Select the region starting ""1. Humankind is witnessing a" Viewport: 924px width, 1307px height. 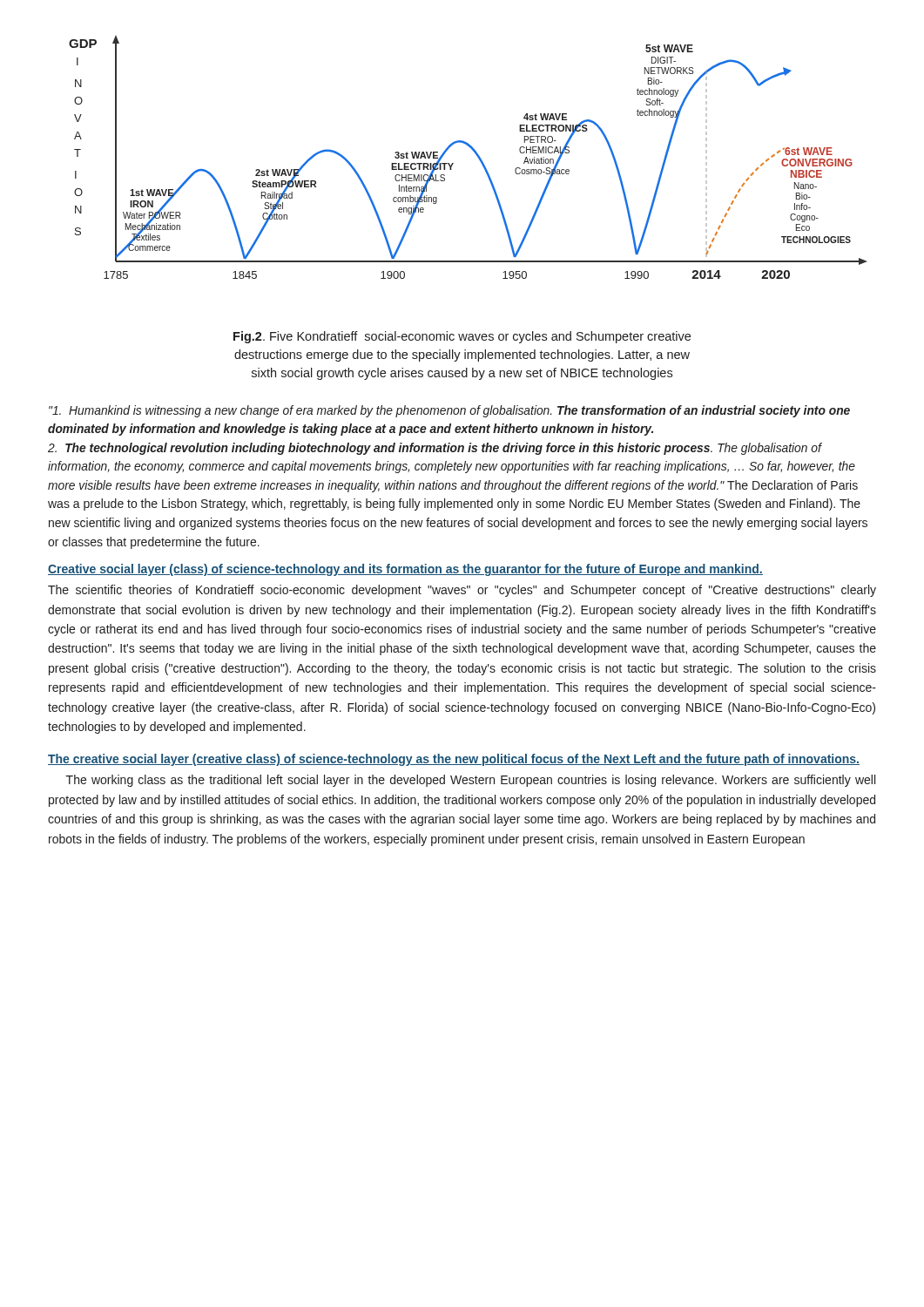[458, 476]
